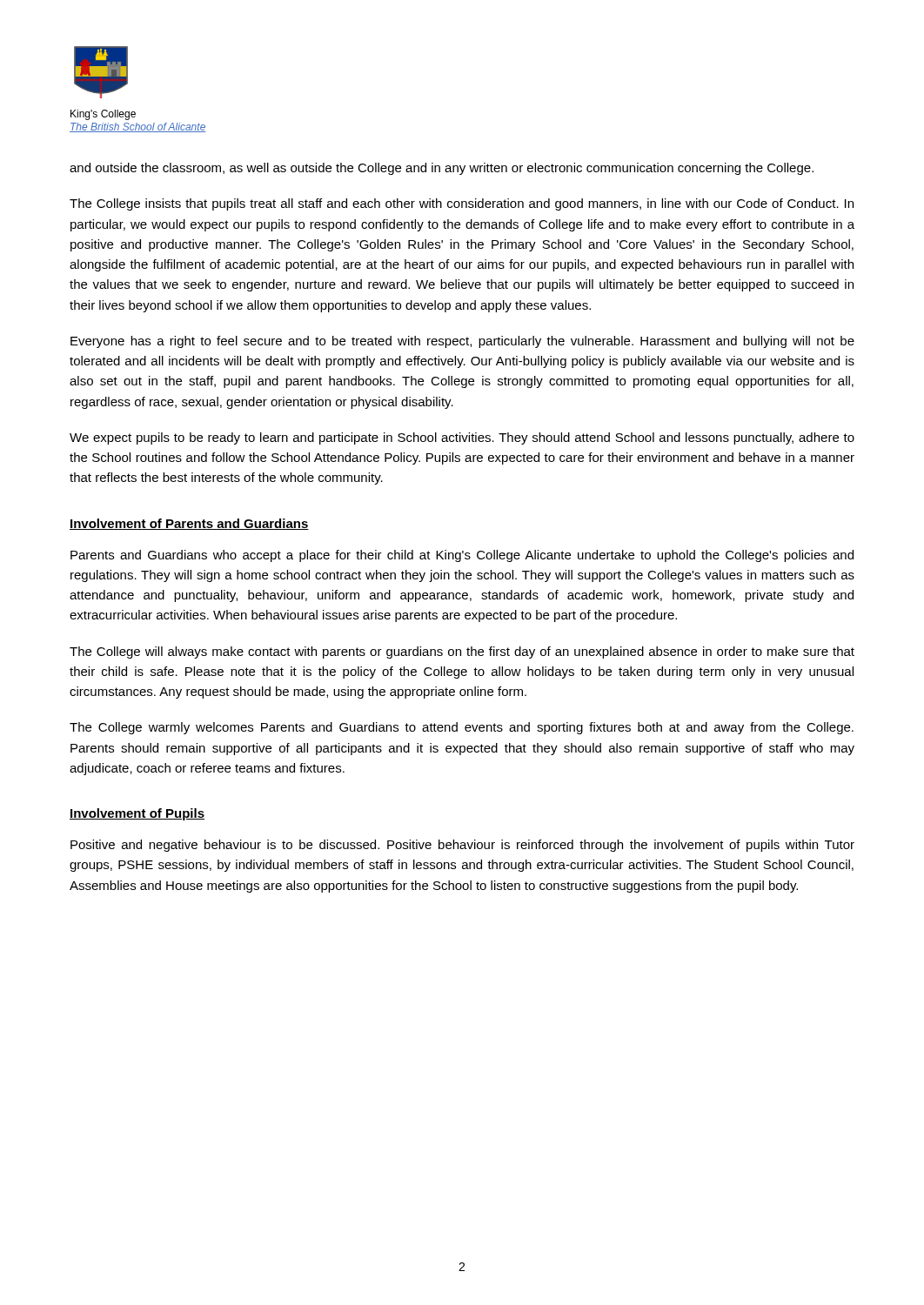Locate the block starting "The College will always make contact"
The width and height of the screenshot is (924, 1305).
click(x=462, y=671)
